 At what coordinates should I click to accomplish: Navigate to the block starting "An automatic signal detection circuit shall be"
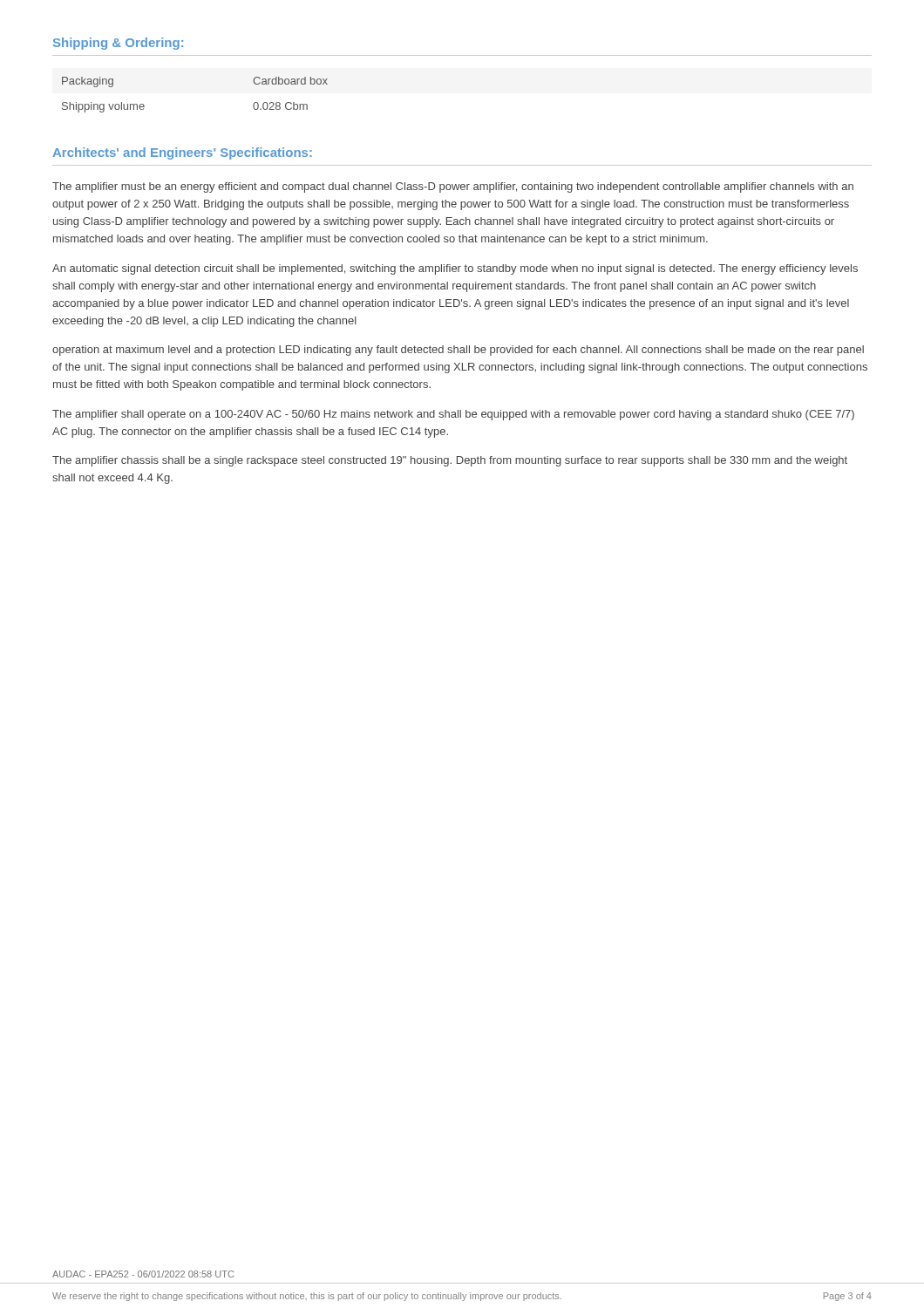click(462, 295)
